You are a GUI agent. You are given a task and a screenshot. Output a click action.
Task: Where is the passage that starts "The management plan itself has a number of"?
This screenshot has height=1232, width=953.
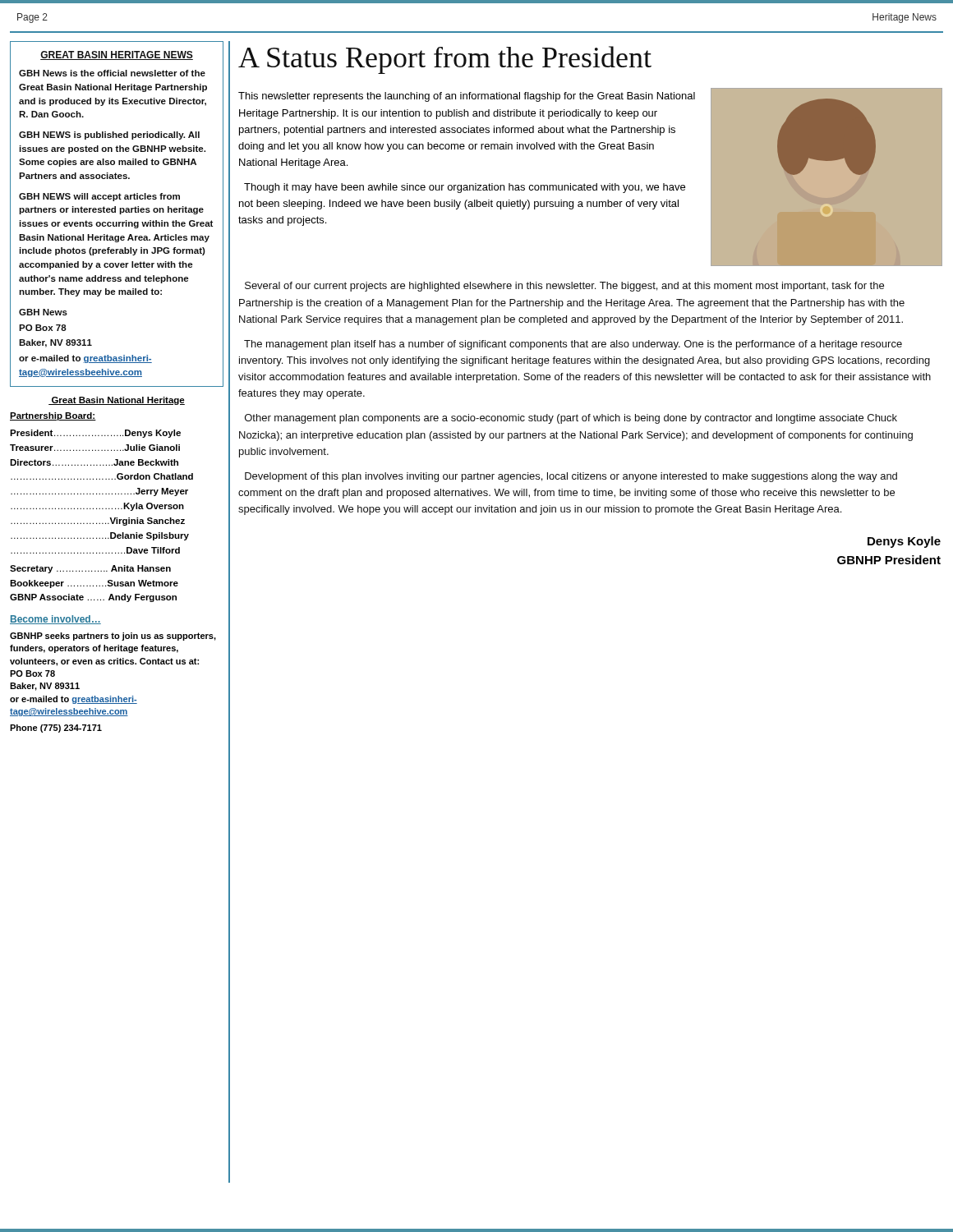point(585,368)
